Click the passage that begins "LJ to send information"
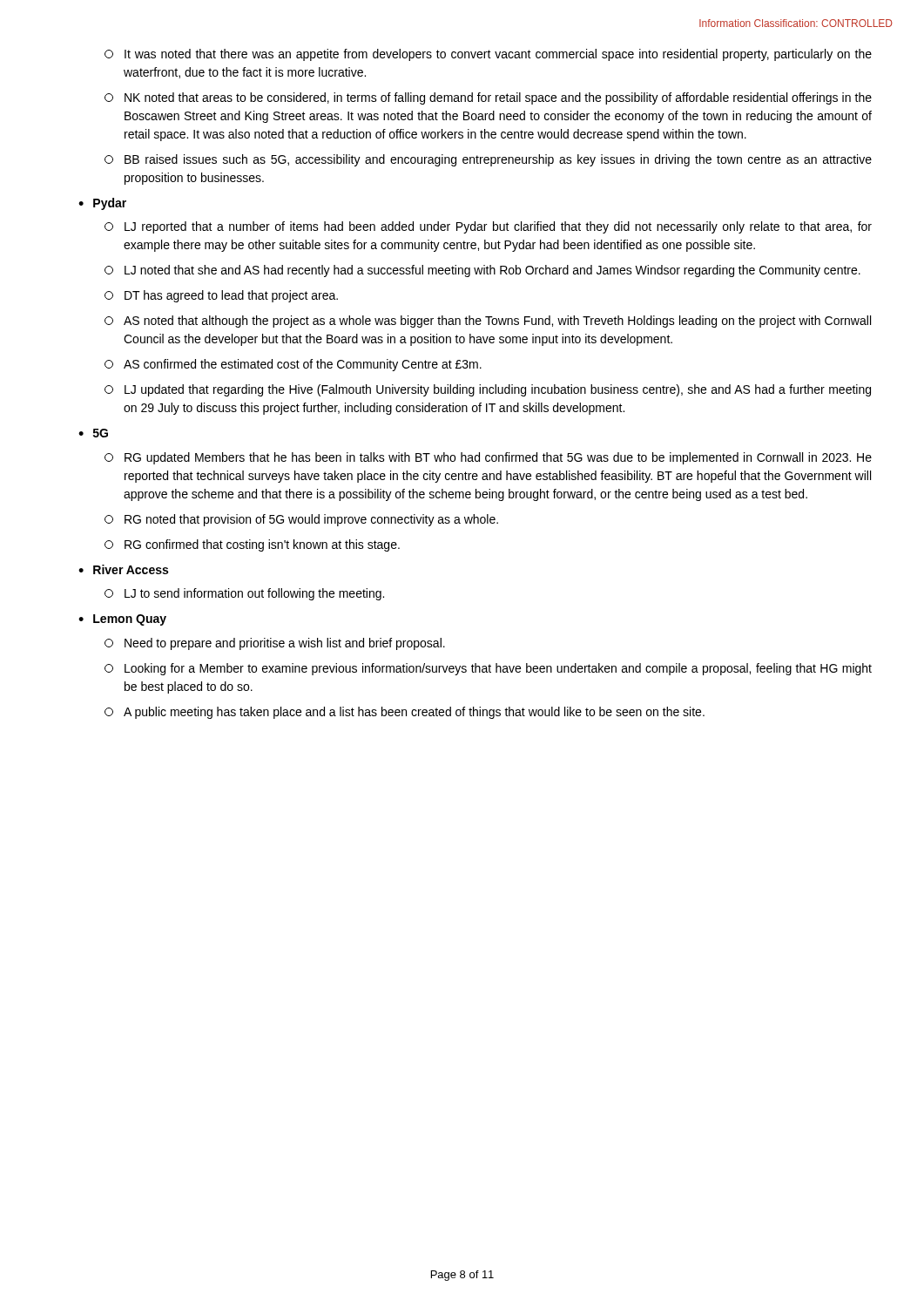The image size is (924, 1307). pos(245,594)
